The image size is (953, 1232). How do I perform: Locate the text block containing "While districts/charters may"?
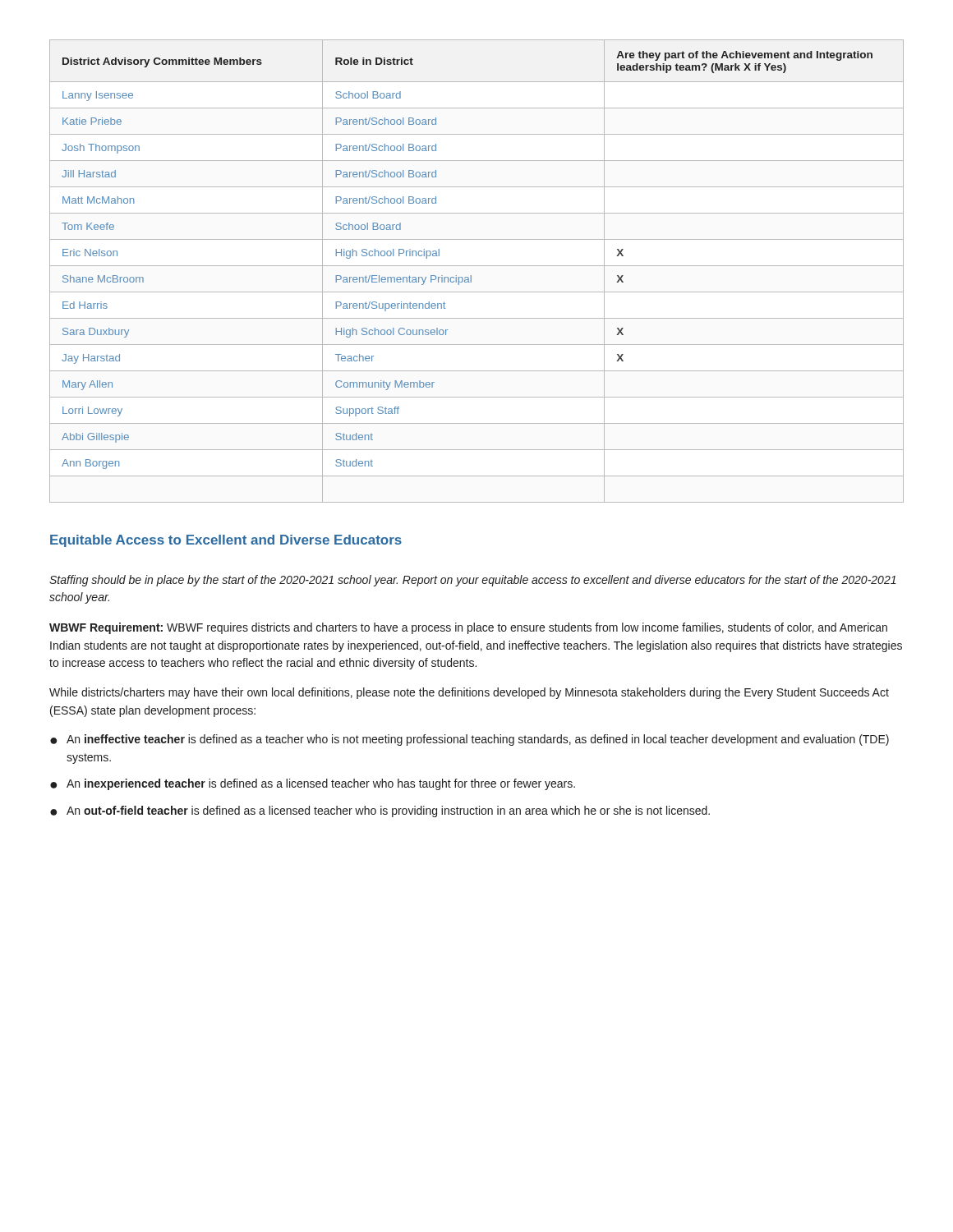pos(476,702)
